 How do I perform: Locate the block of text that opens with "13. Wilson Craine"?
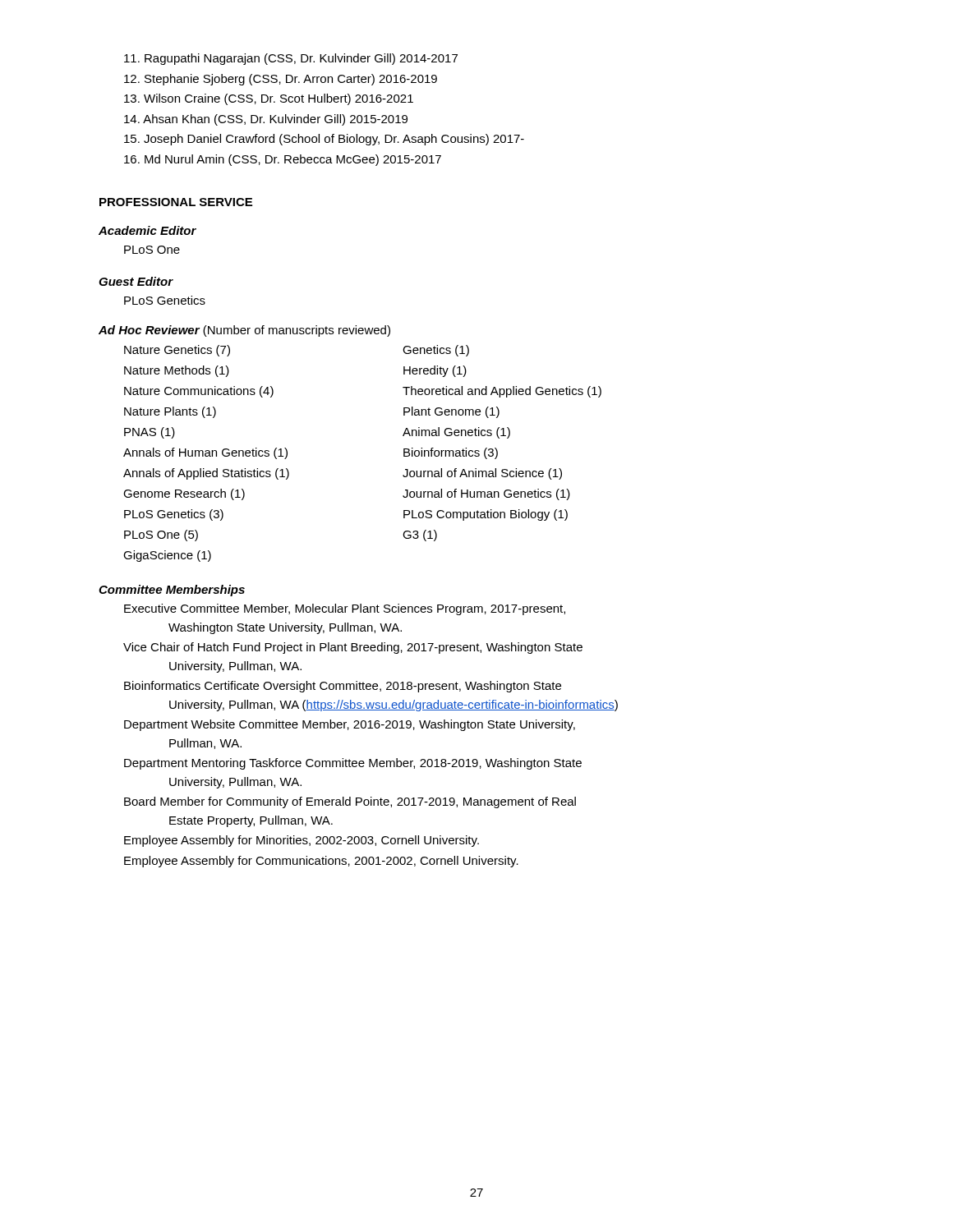click(x=268, y=98)
